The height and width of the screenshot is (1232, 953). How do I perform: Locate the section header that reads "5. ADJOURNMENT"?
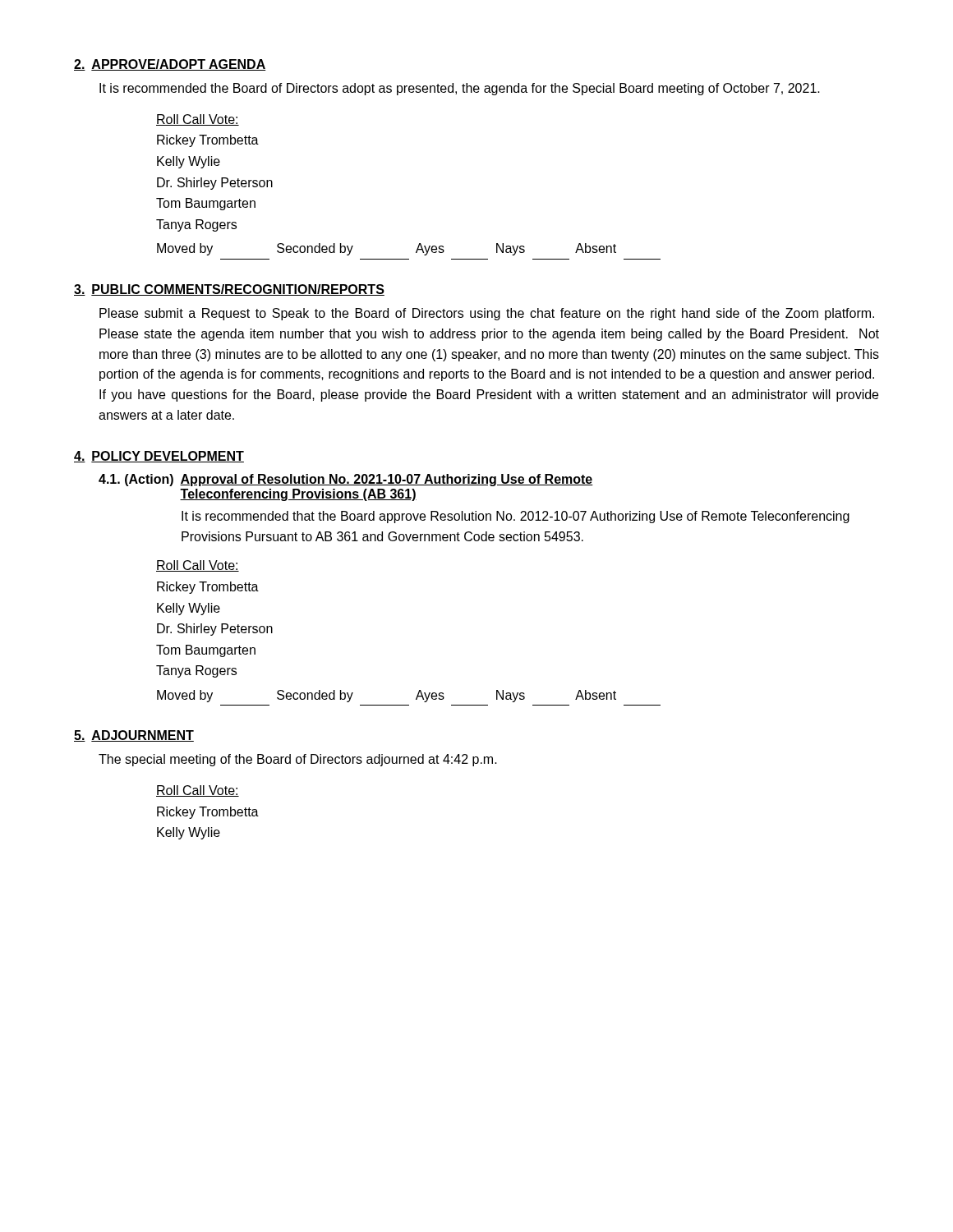tap(134, 736)
